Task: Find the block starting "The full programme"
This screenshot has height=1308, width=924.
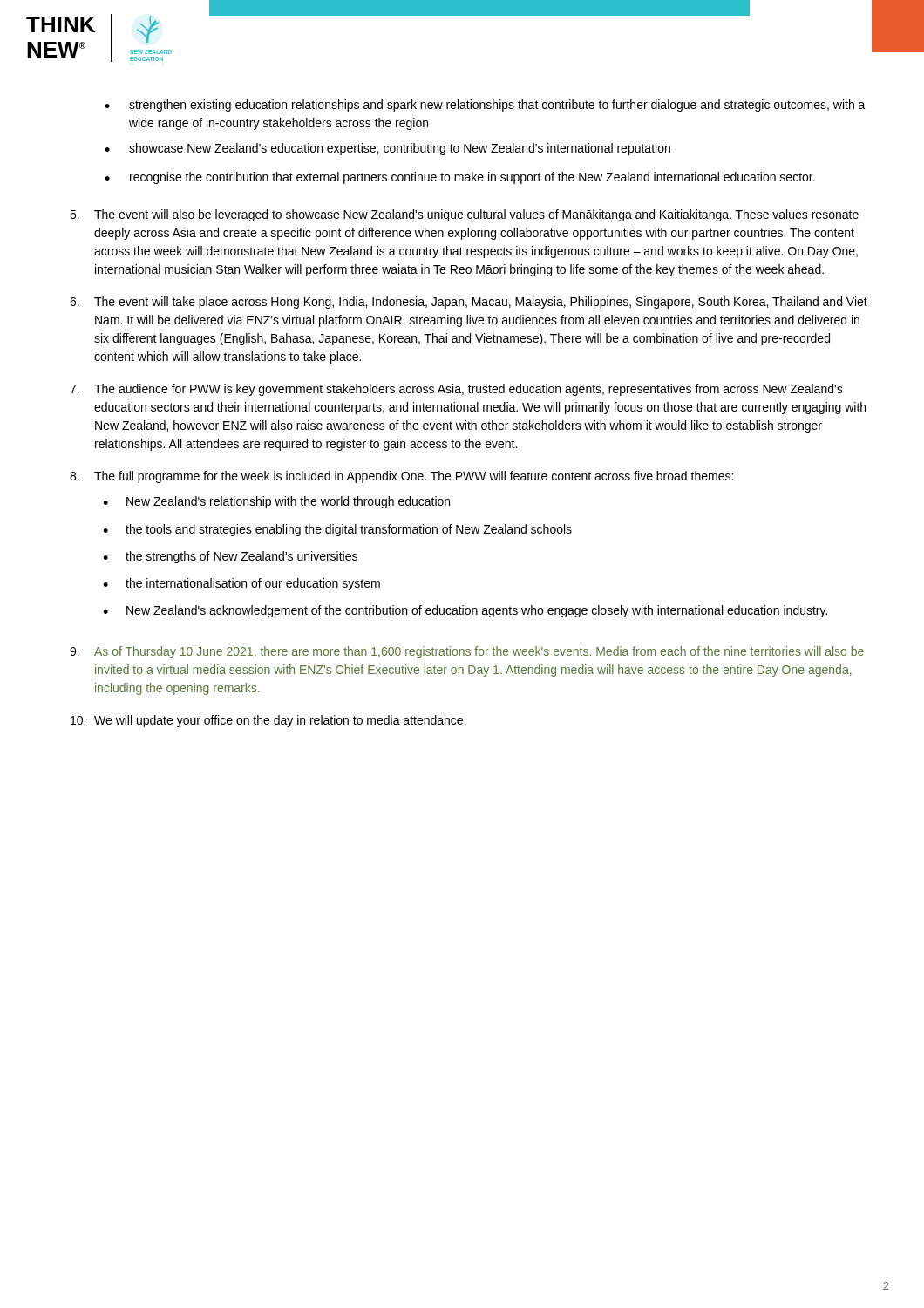Action: click(401, 477)
